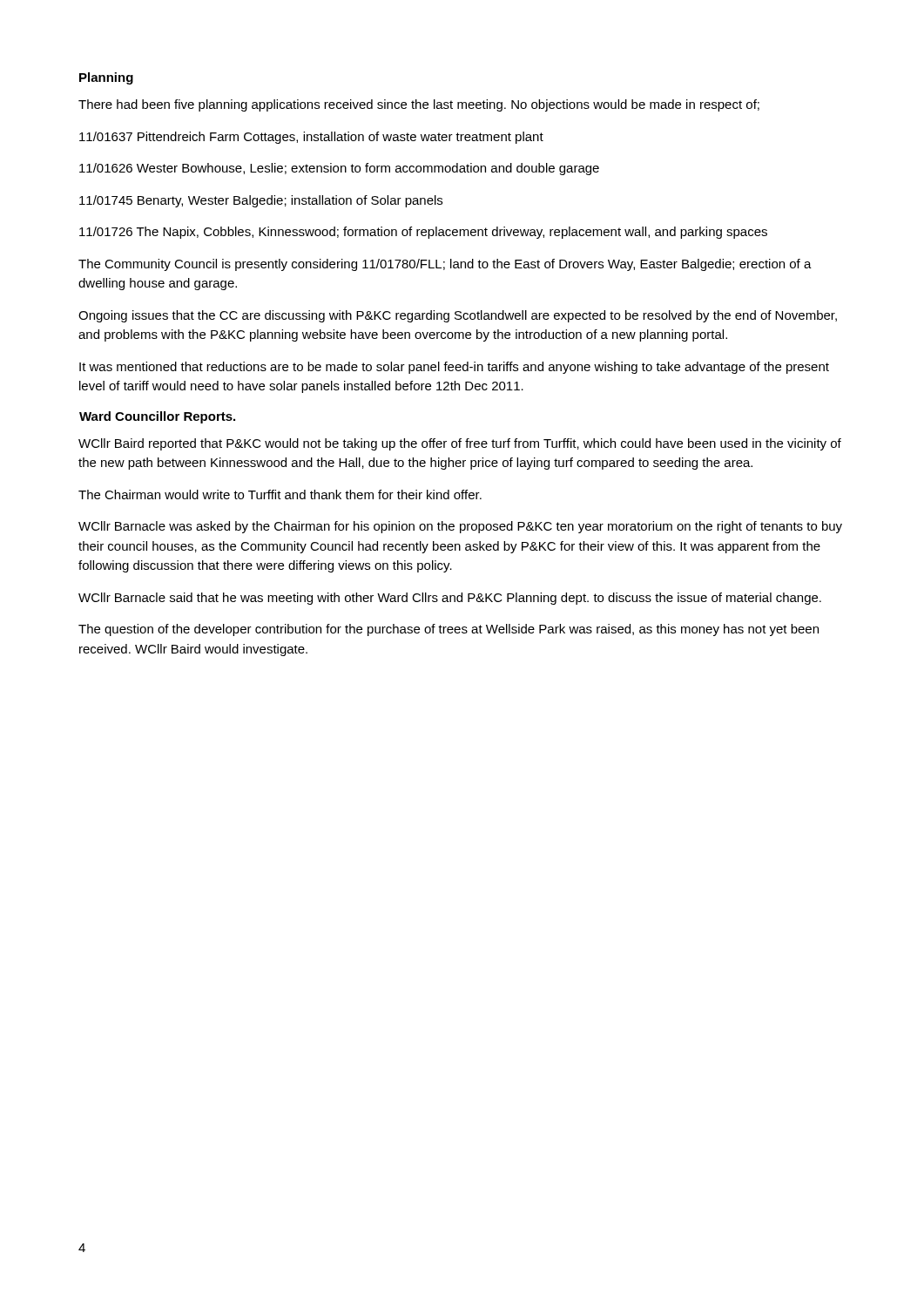This screenshot has width=924, height=1307.
Task: Point to the element starting "11/01626 Wester Bowhouse, Leslie; extension to form"
Action: point(339,168)
